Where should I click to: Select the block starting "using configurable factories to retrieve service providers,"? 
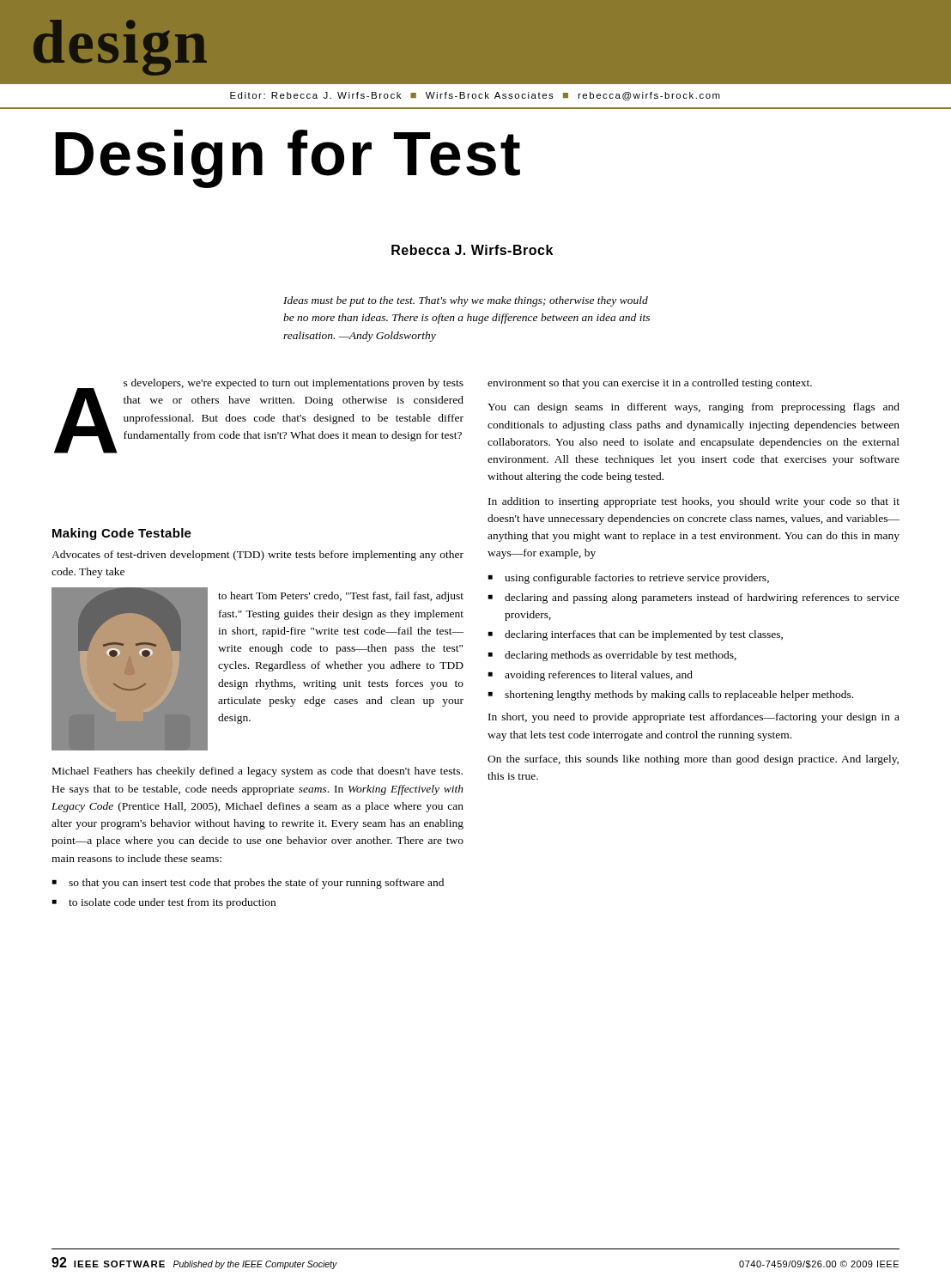[x=637, y=577]
